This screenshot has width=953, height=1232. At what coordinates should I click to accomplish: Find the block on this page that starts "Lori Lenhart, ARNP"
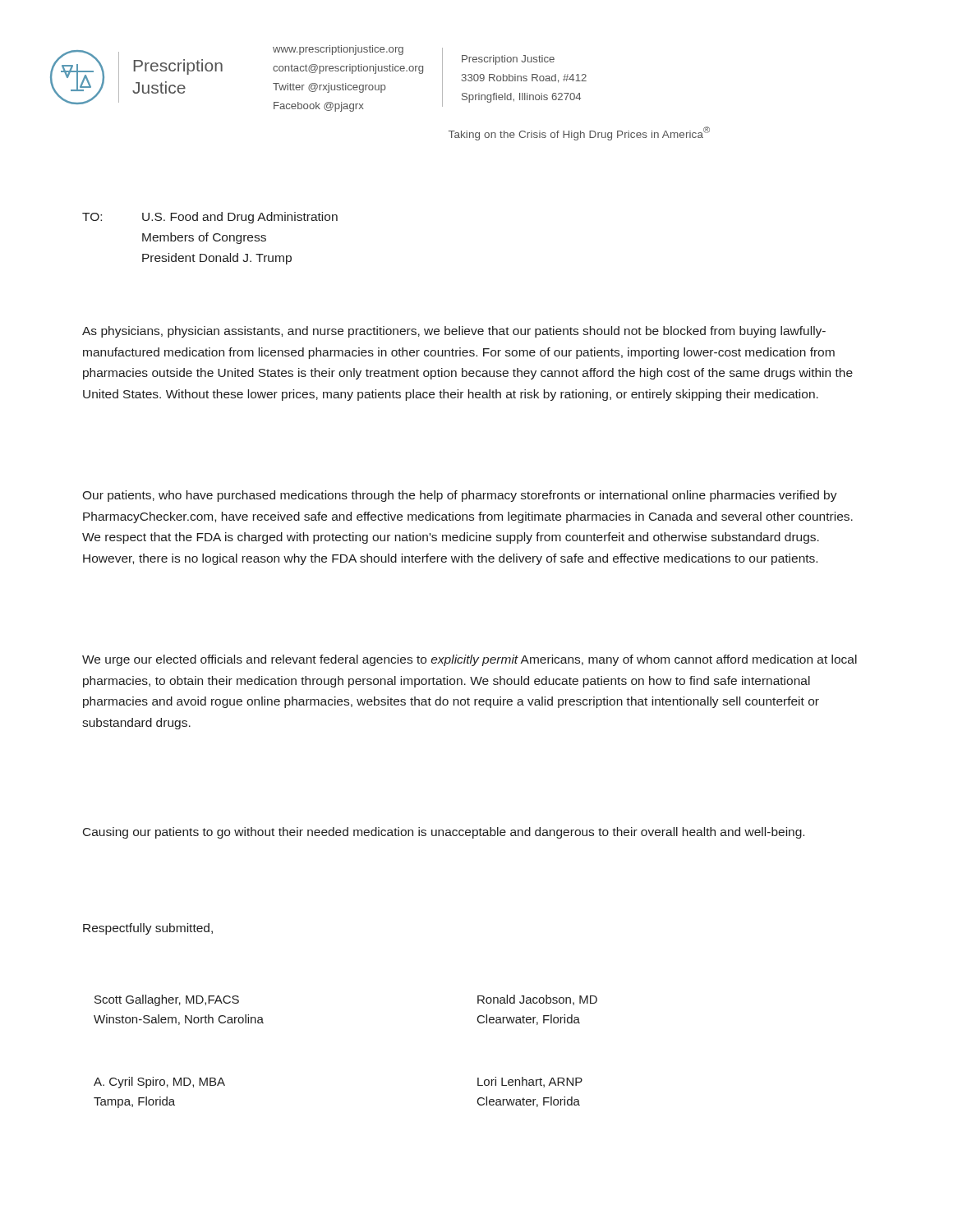(530, 1091)
